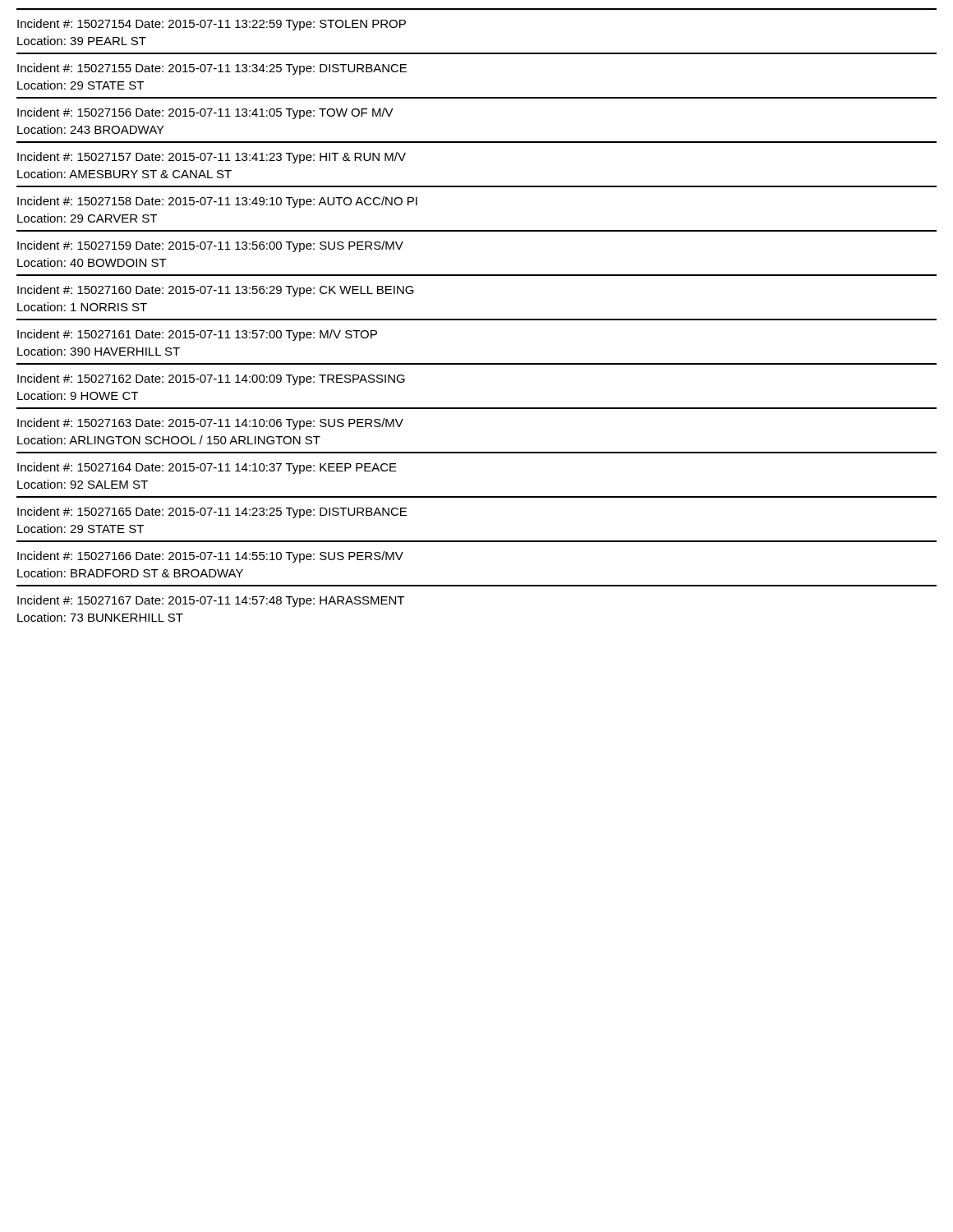Click on the list item with the text "Incident #: 15027162 Date: 2015-07-11 14:00:09"
Viewport: 953px width, 1232px height.
coord(211,379)
